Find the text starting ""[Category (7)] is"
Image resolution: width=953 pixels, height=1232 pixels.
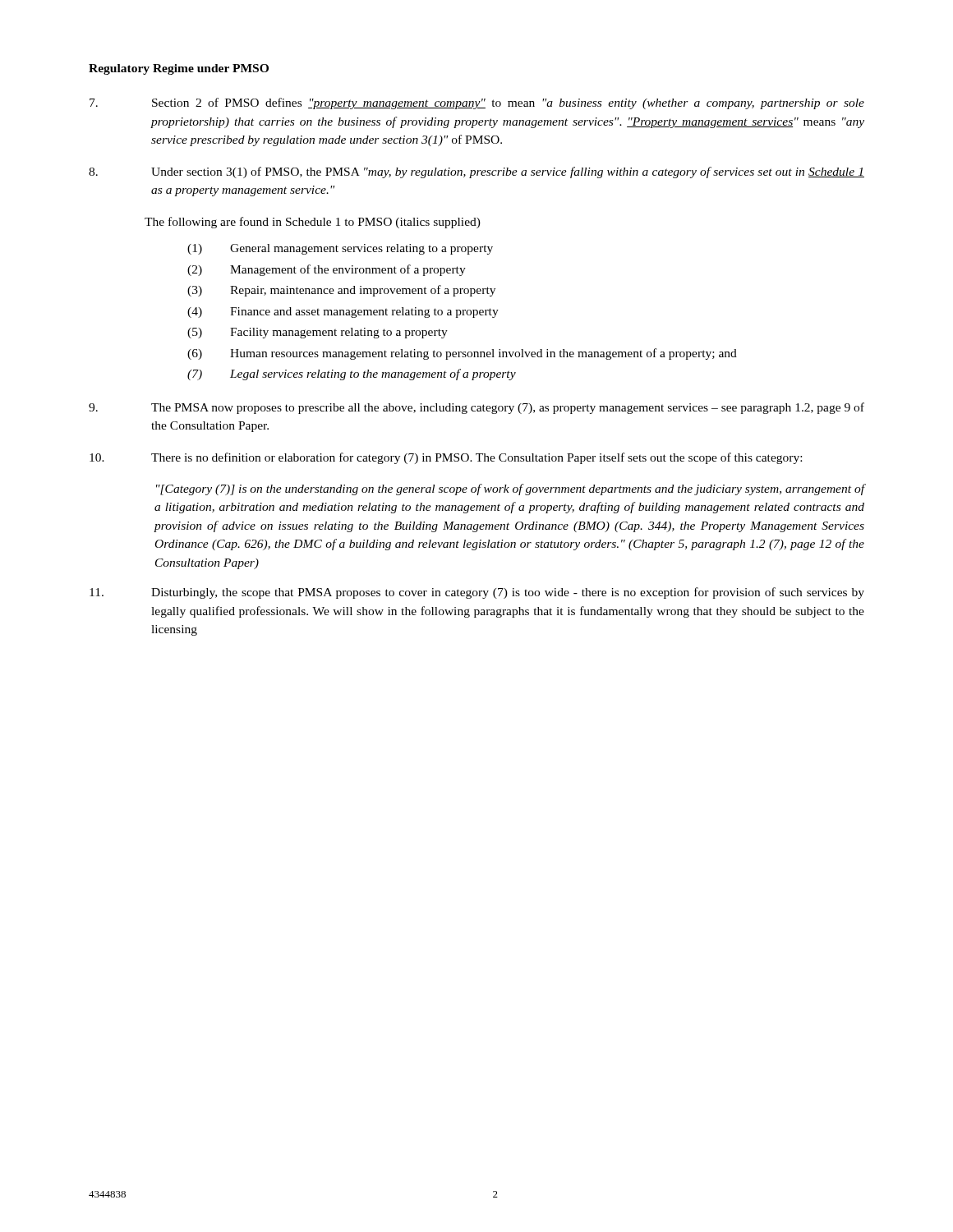[x=509, y=525]
